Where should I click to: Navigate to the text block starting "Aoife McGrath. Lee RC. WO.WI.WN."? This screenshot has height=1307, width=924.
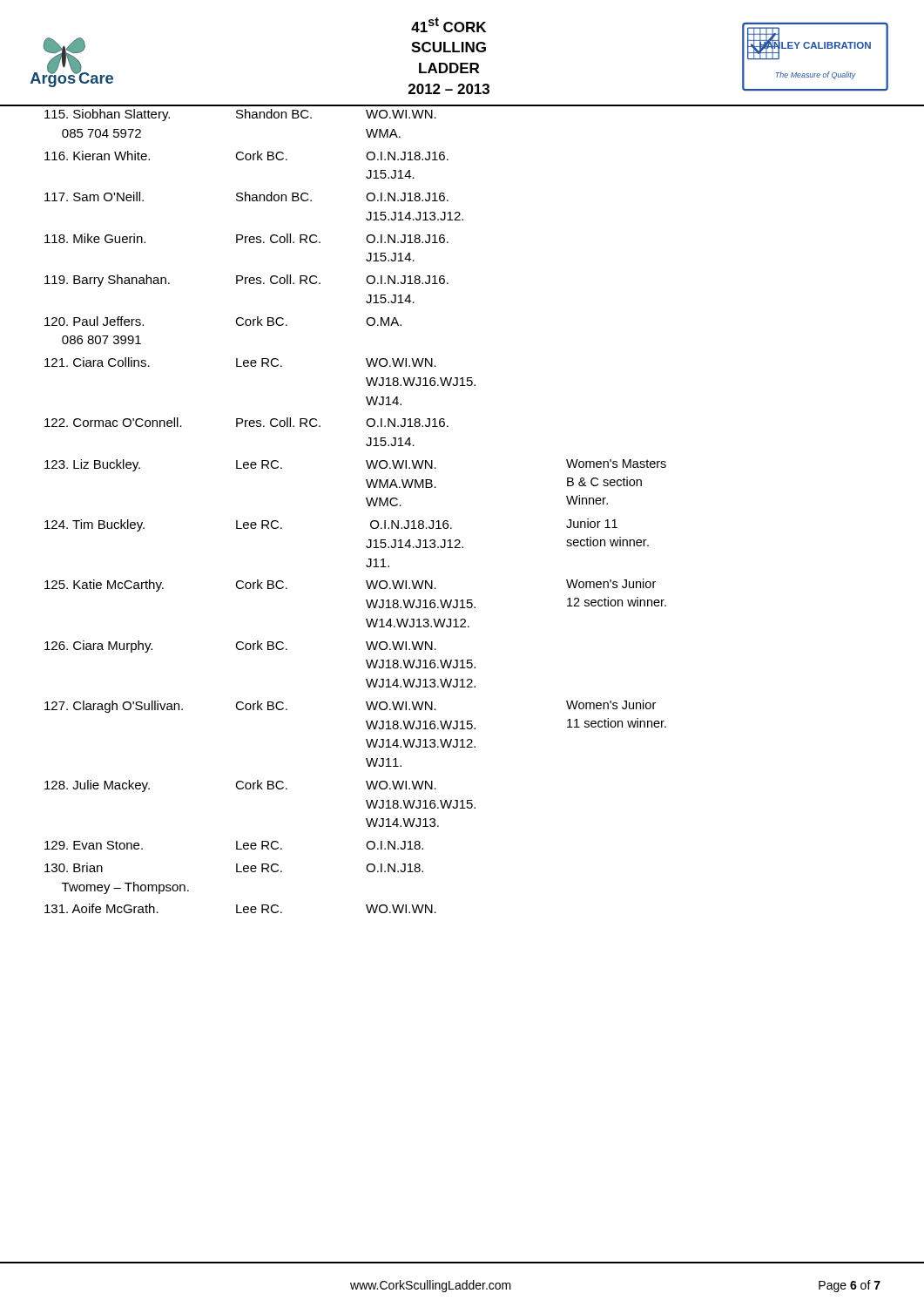(240, 908)
